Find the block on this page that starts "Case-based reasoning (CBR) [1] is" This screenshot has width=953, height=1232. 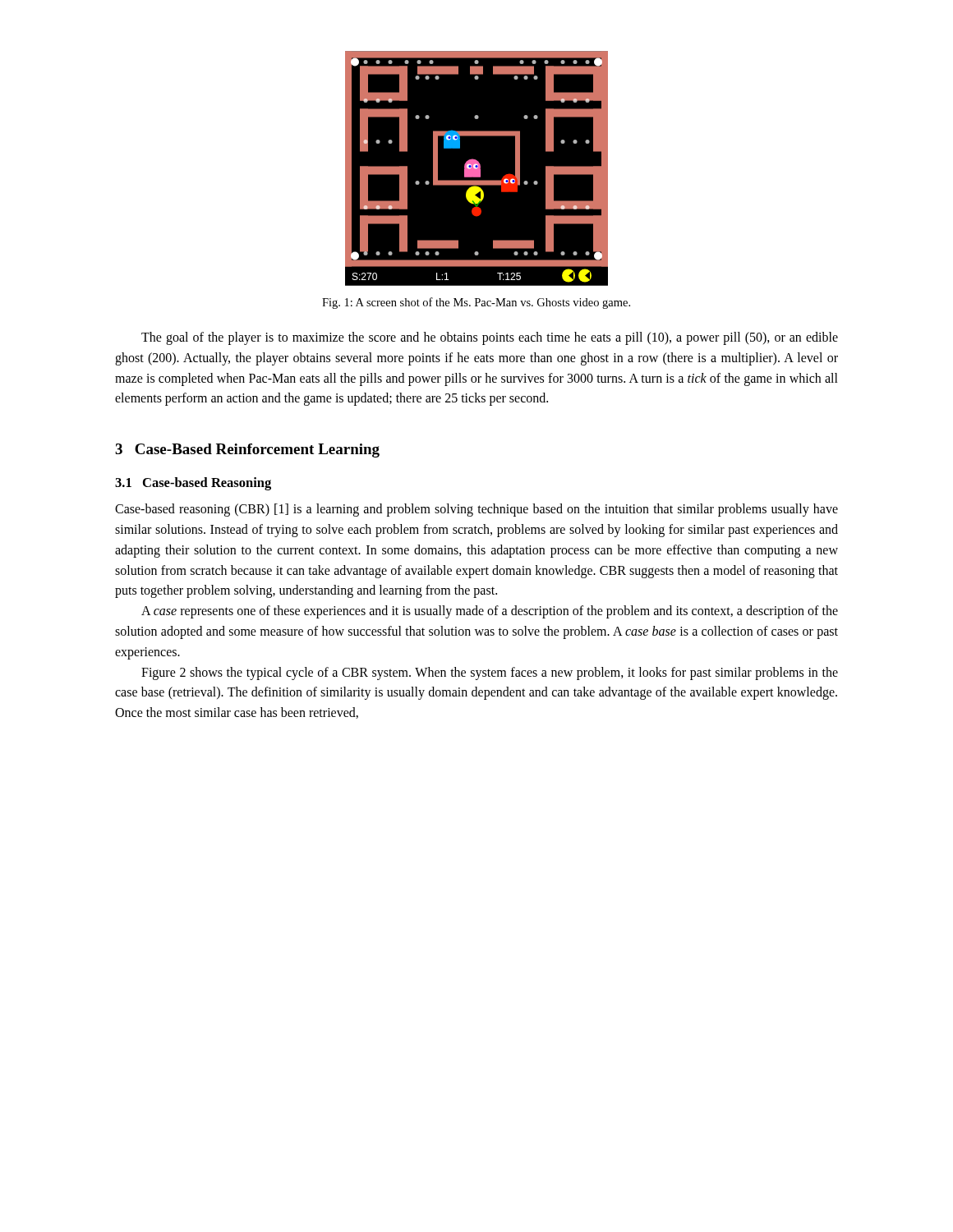(476, 550)
